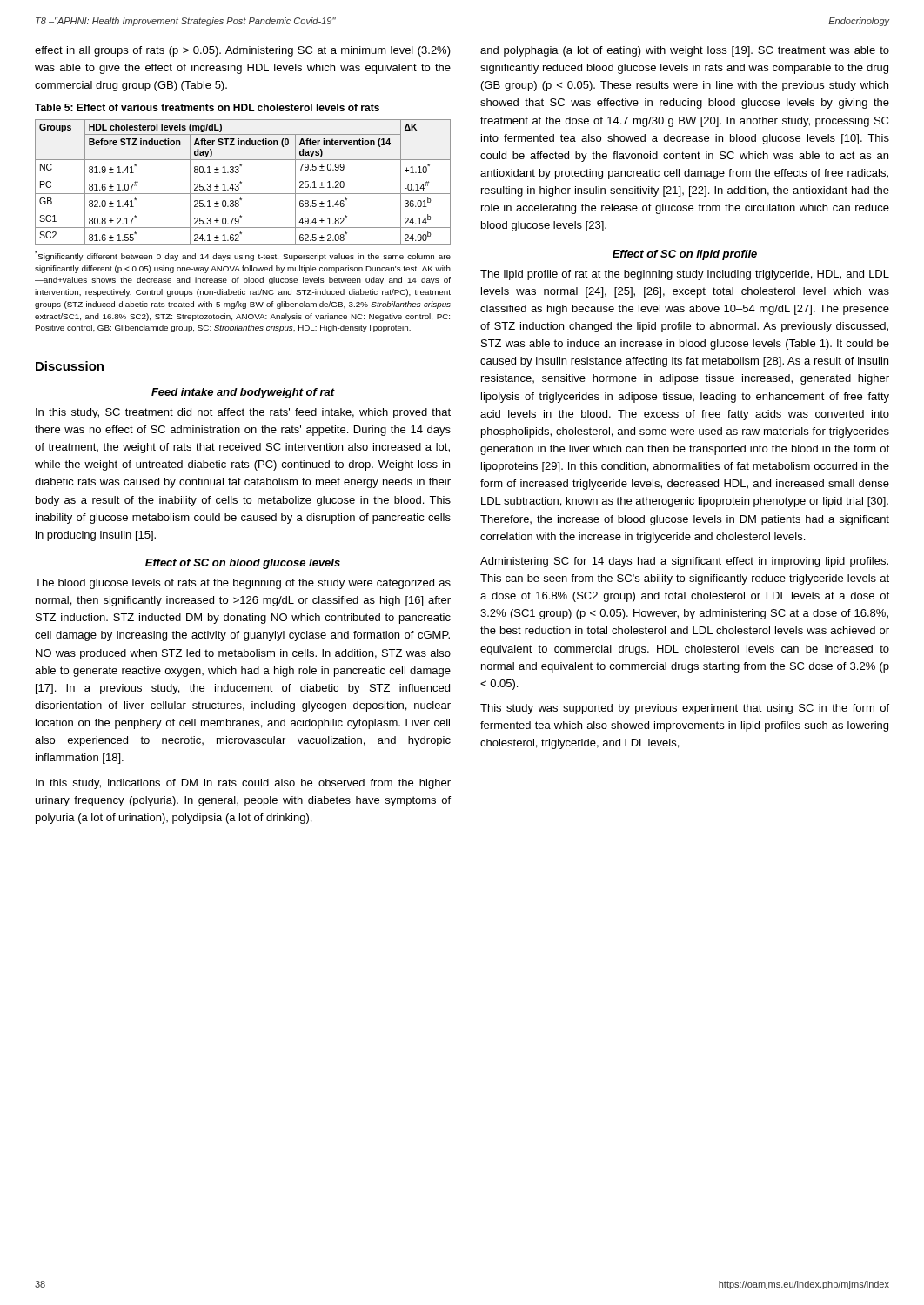Image resolution: width=924 pixels, height=1305 pixels.
Task: Click the passage that begins "effect in all groups of rats"
Action: click(243, 68)
